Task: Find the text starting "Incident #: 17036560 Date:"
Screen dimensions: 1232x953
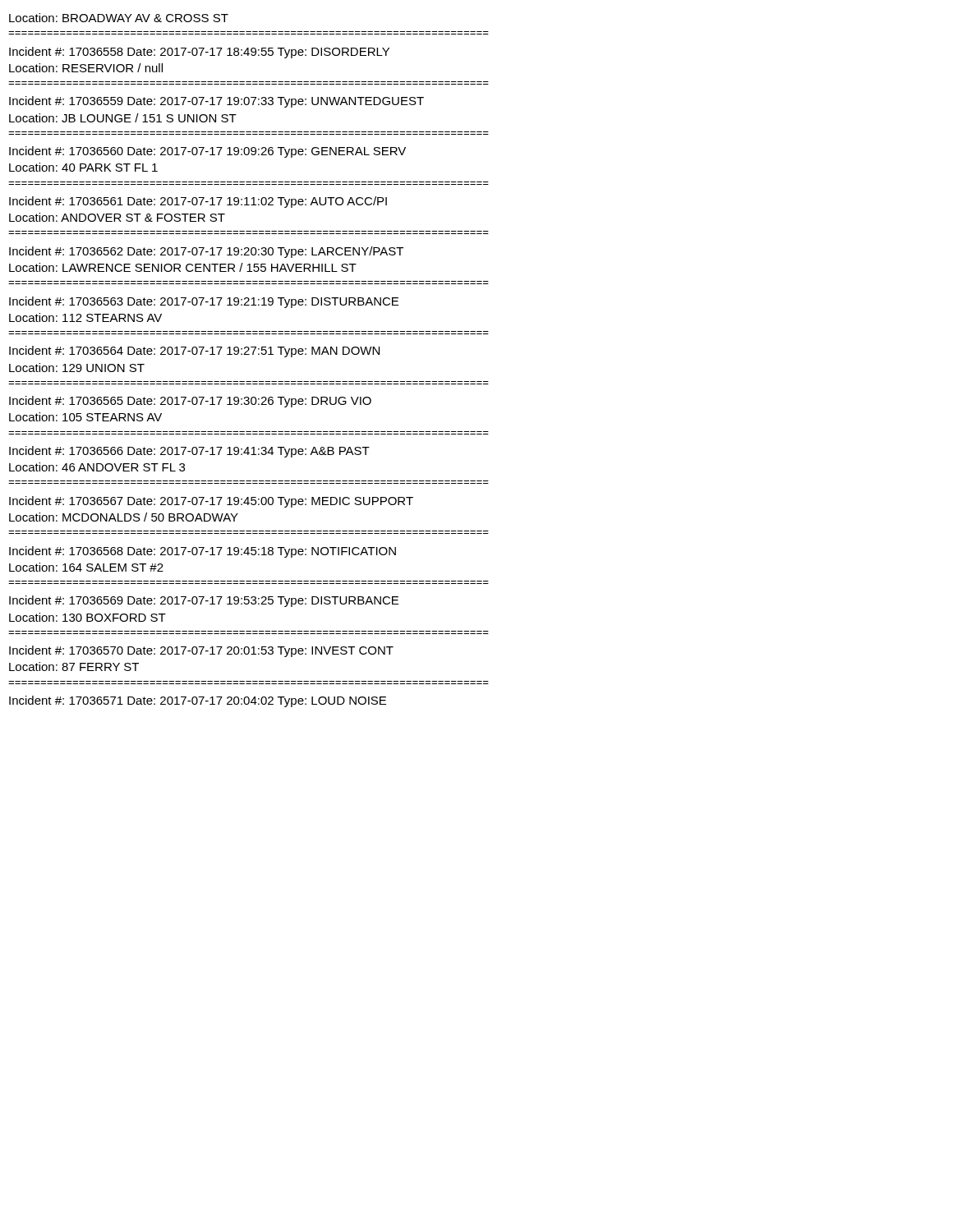Action: tap(207, 159)
